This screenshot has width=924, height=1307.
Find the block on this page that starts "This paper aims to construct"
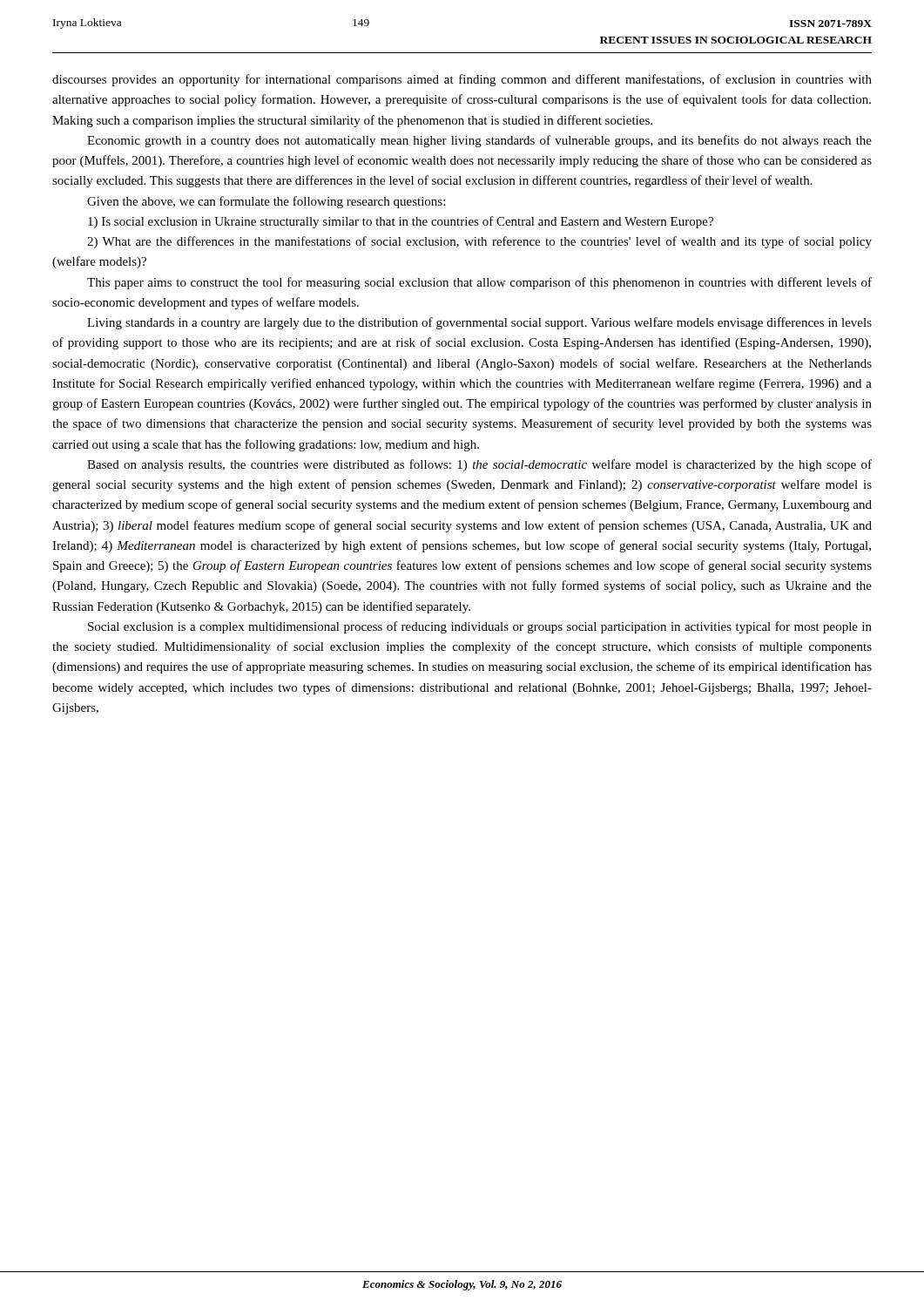pos(462,293)
